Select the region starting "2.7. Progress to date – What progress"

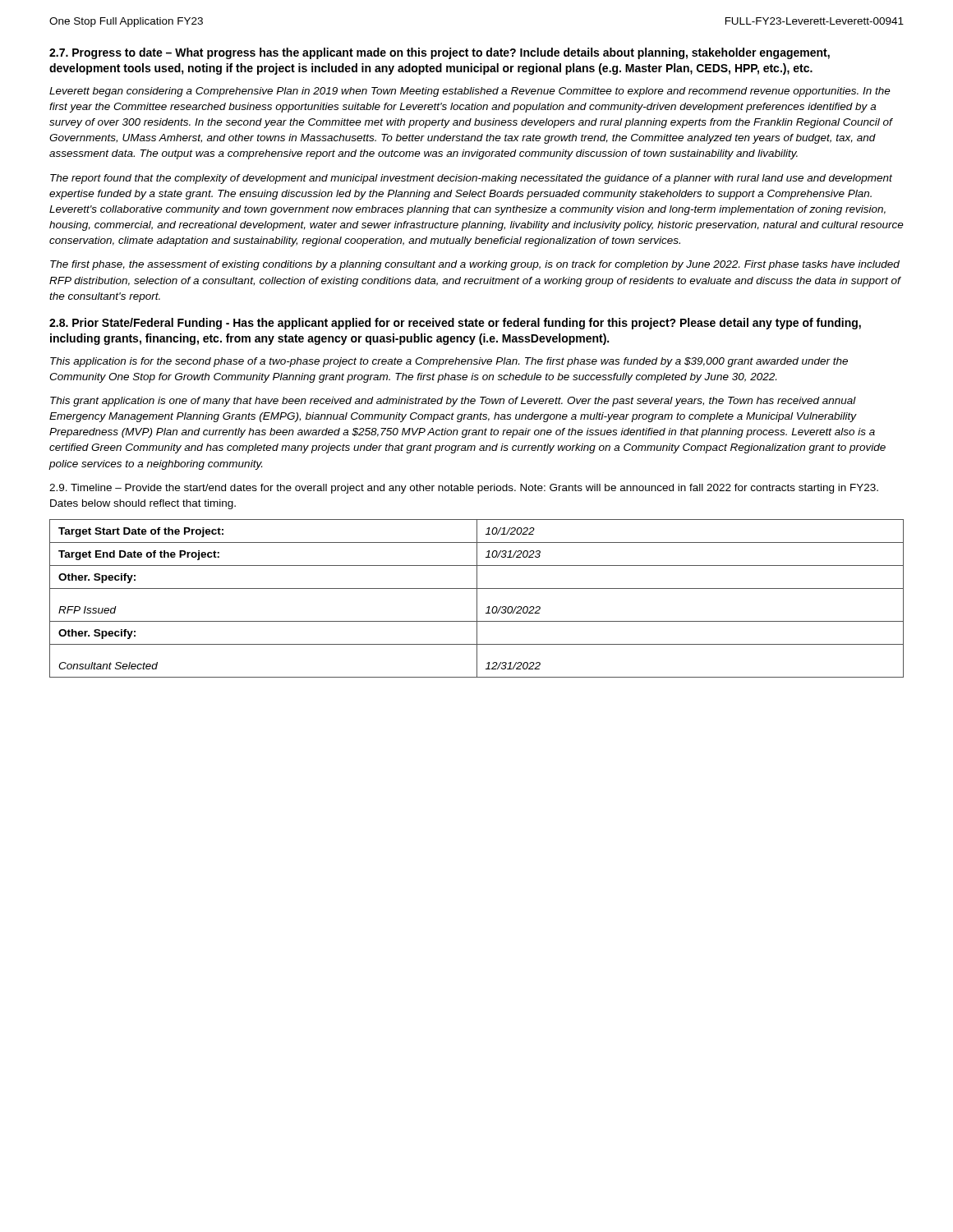[440, 60]
